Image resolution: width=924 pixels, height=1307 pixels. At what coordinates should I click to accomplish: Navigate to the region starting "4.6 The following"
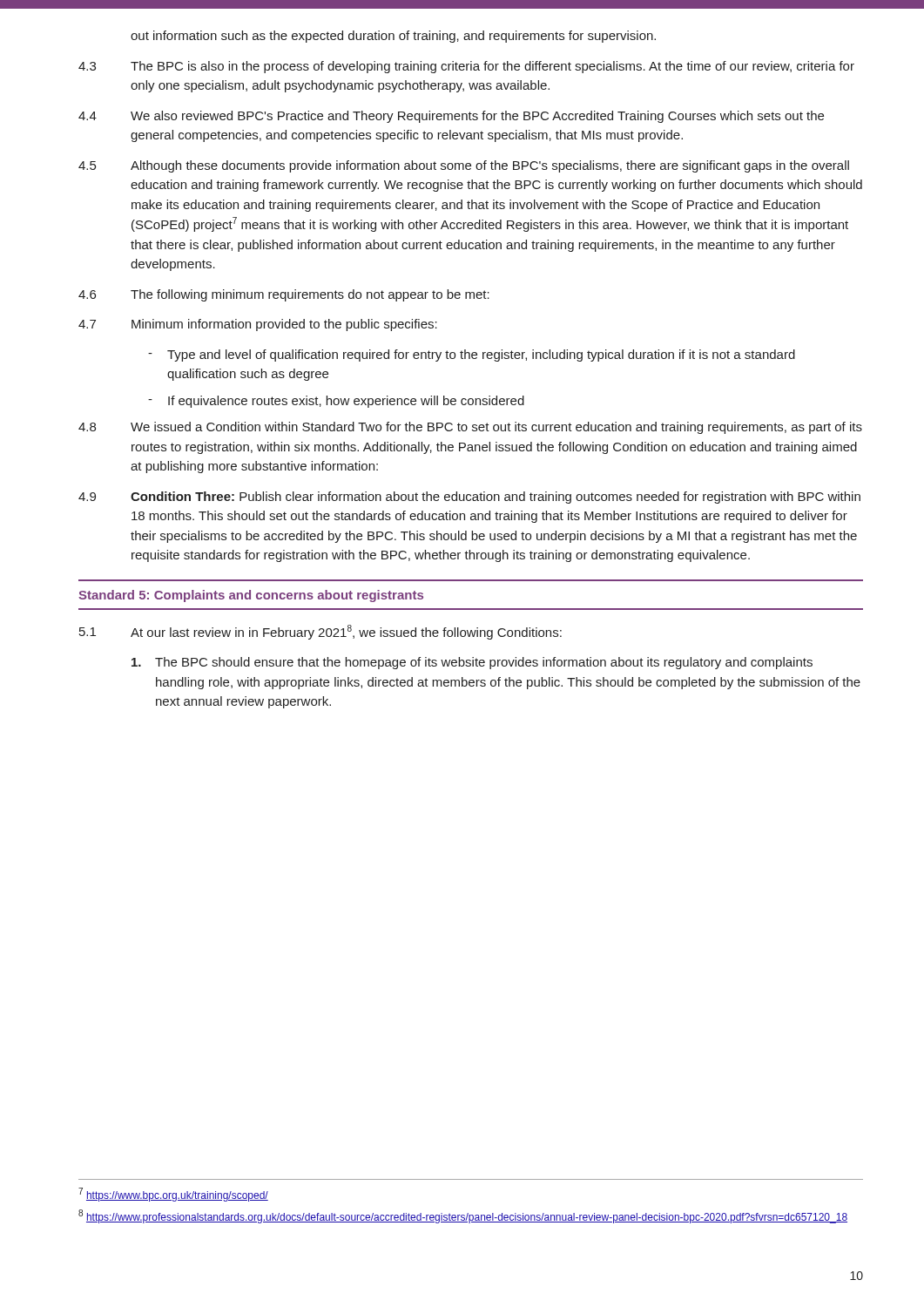(x=471, y=294)
